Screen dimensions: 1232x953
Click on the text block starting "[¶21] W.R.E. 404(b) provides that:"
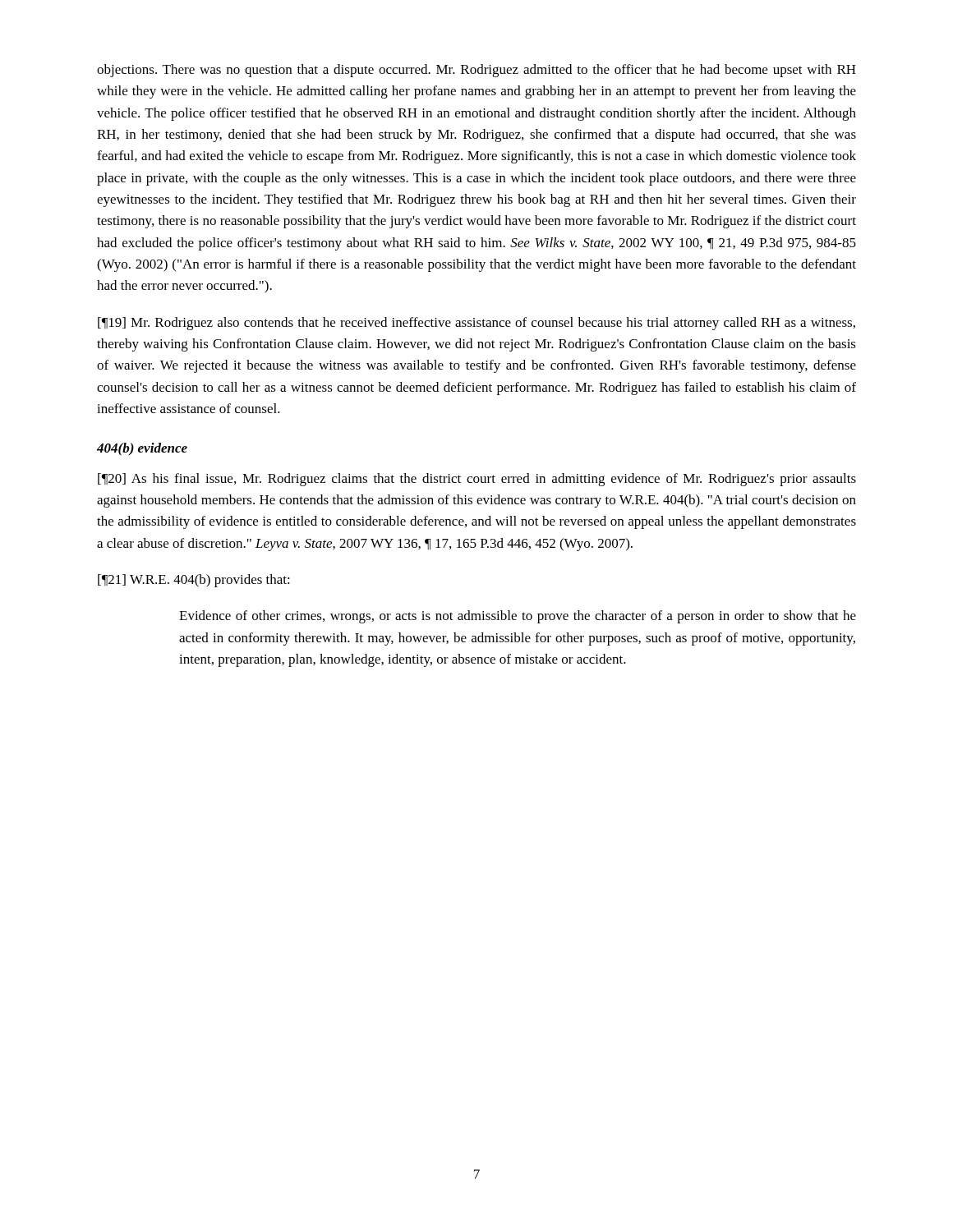pos(194,581)
